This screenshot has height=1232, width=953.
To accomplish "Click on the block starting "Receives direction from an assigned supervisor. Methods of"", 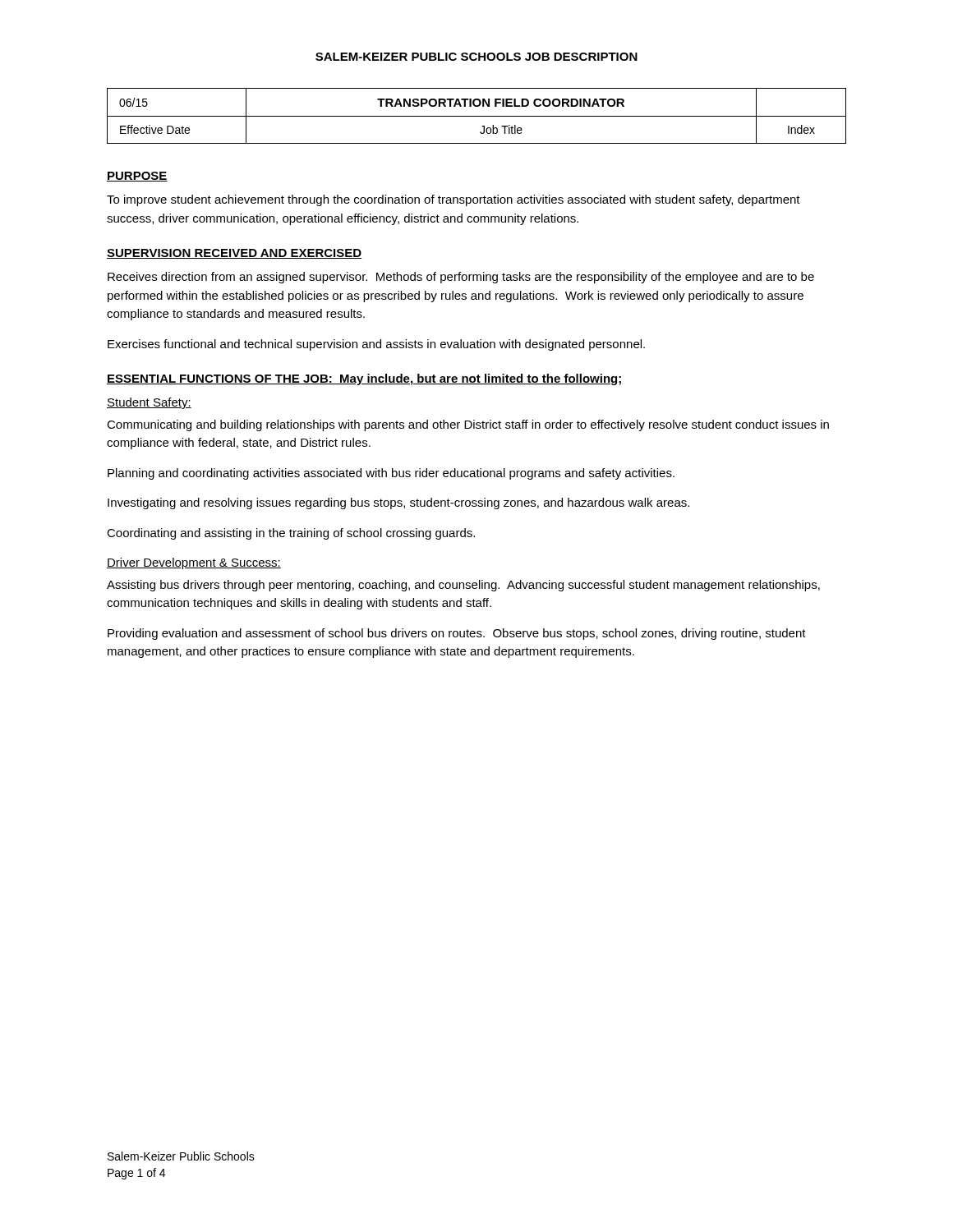I will tap(461, 295).
